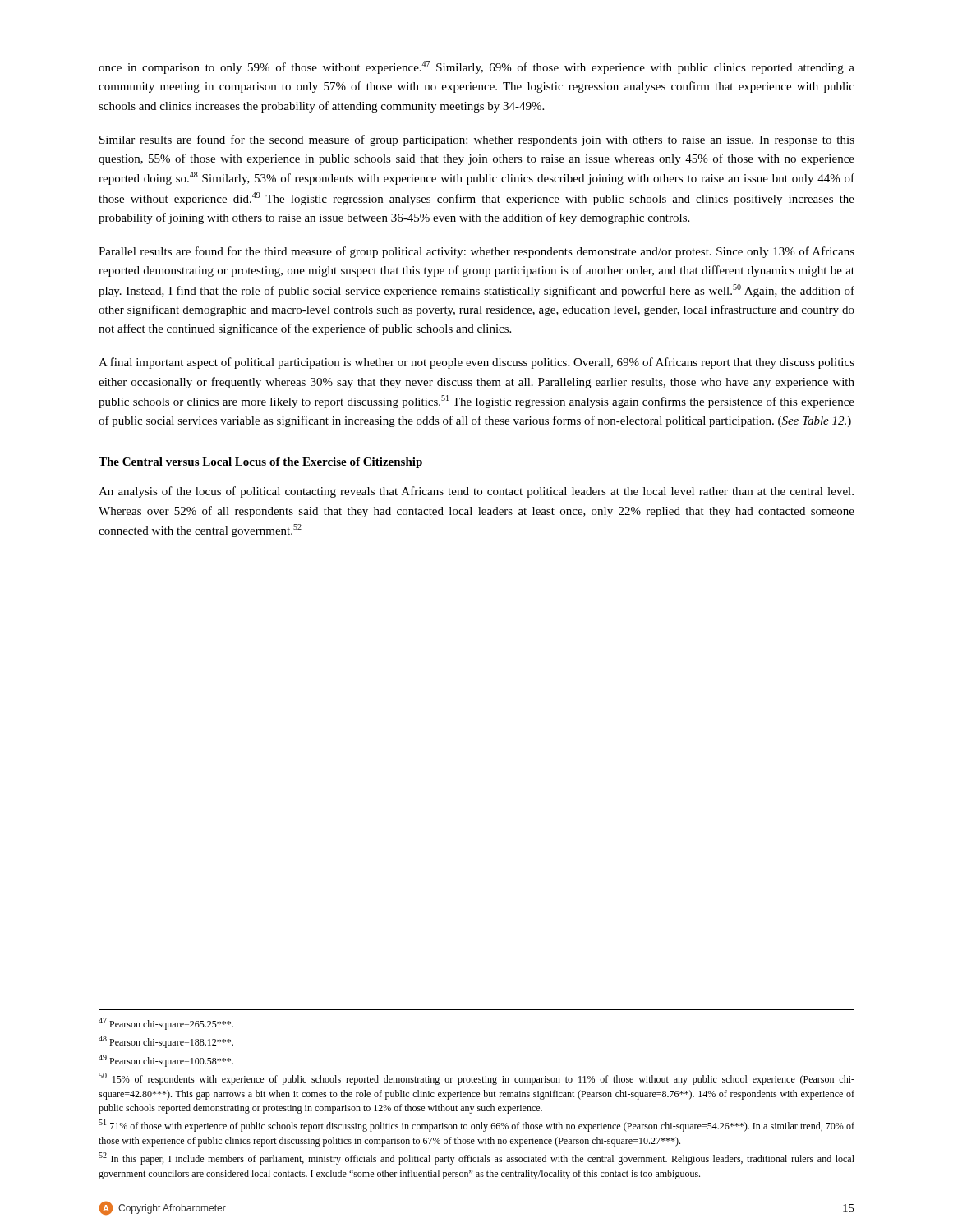Click the passage that begins "Parallel results are found"
This screenshot has height=1232, width=953.
coord(476,290)
